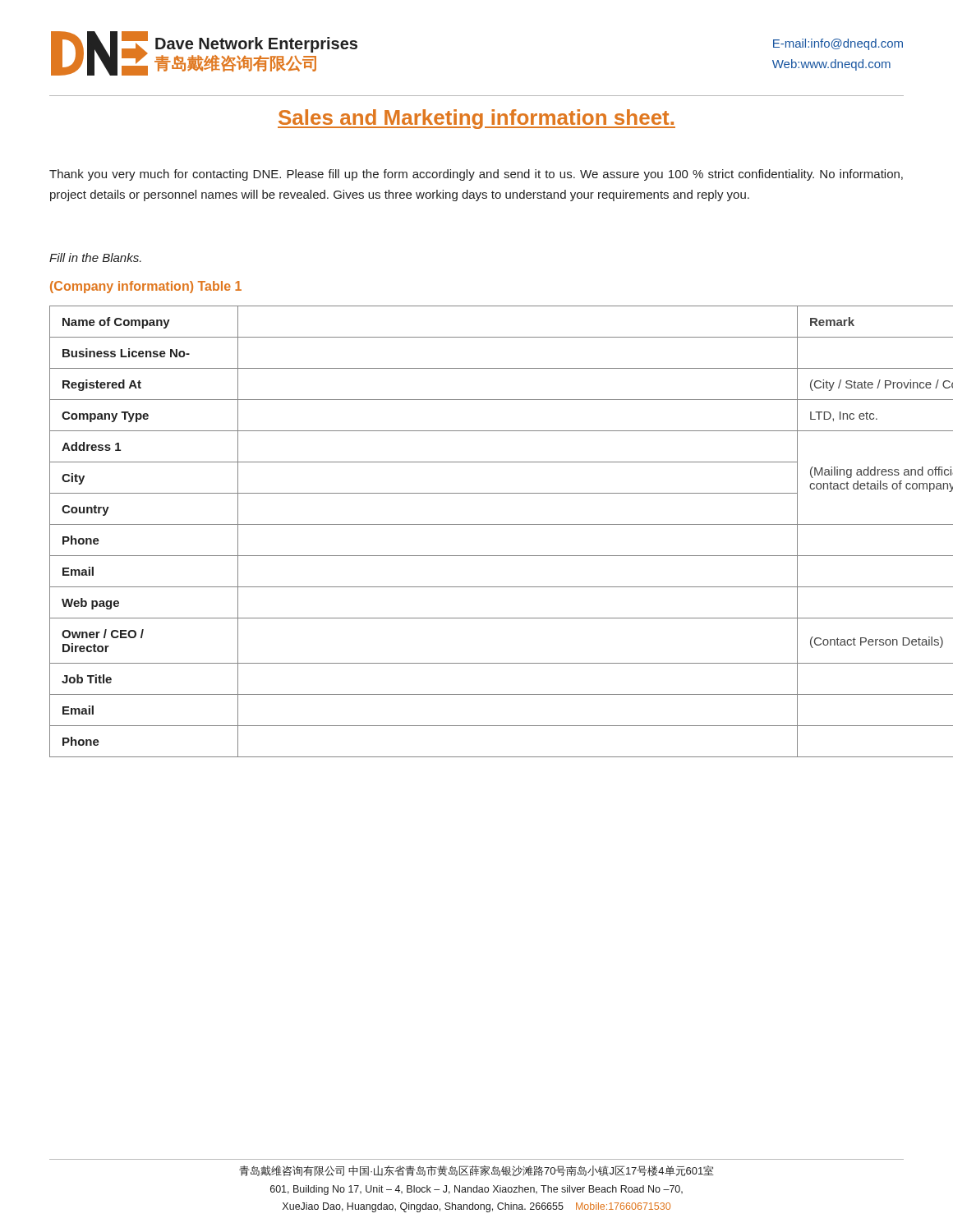
Task: Locate the logo
Action: point(204,53)
